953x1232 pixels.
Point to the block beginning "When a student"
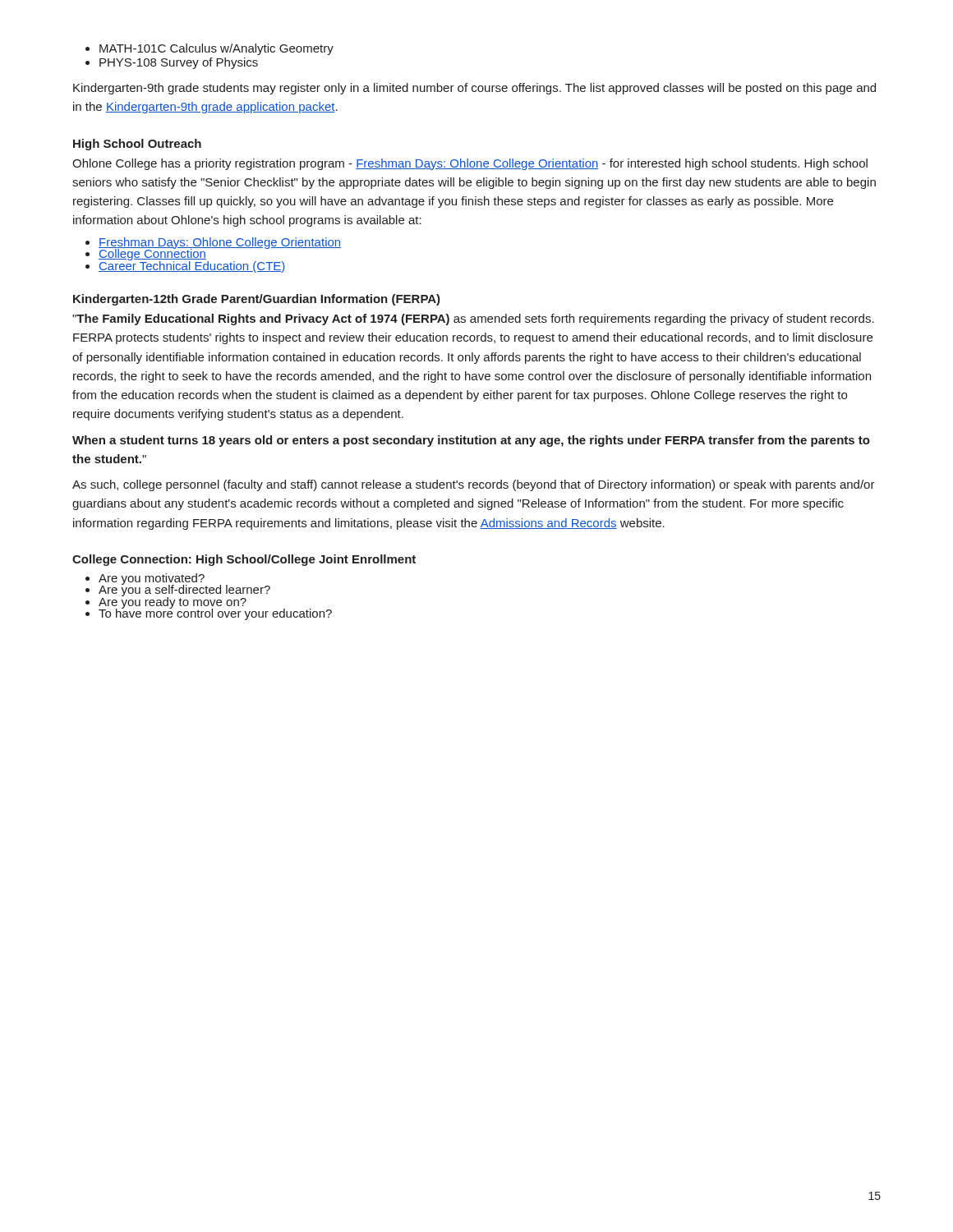[471, 449]
